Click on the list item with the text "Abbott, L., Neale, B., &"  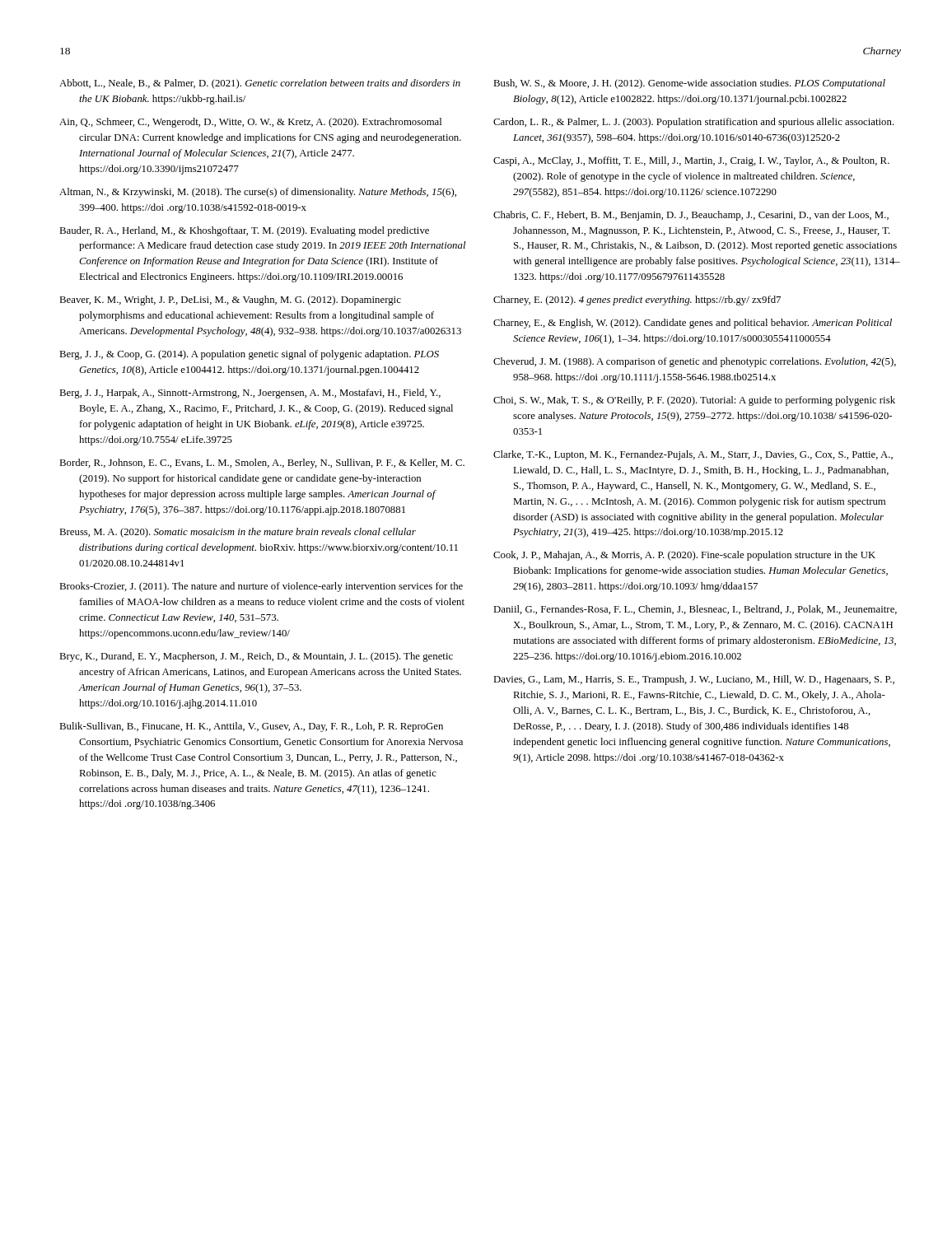point(260,91)
